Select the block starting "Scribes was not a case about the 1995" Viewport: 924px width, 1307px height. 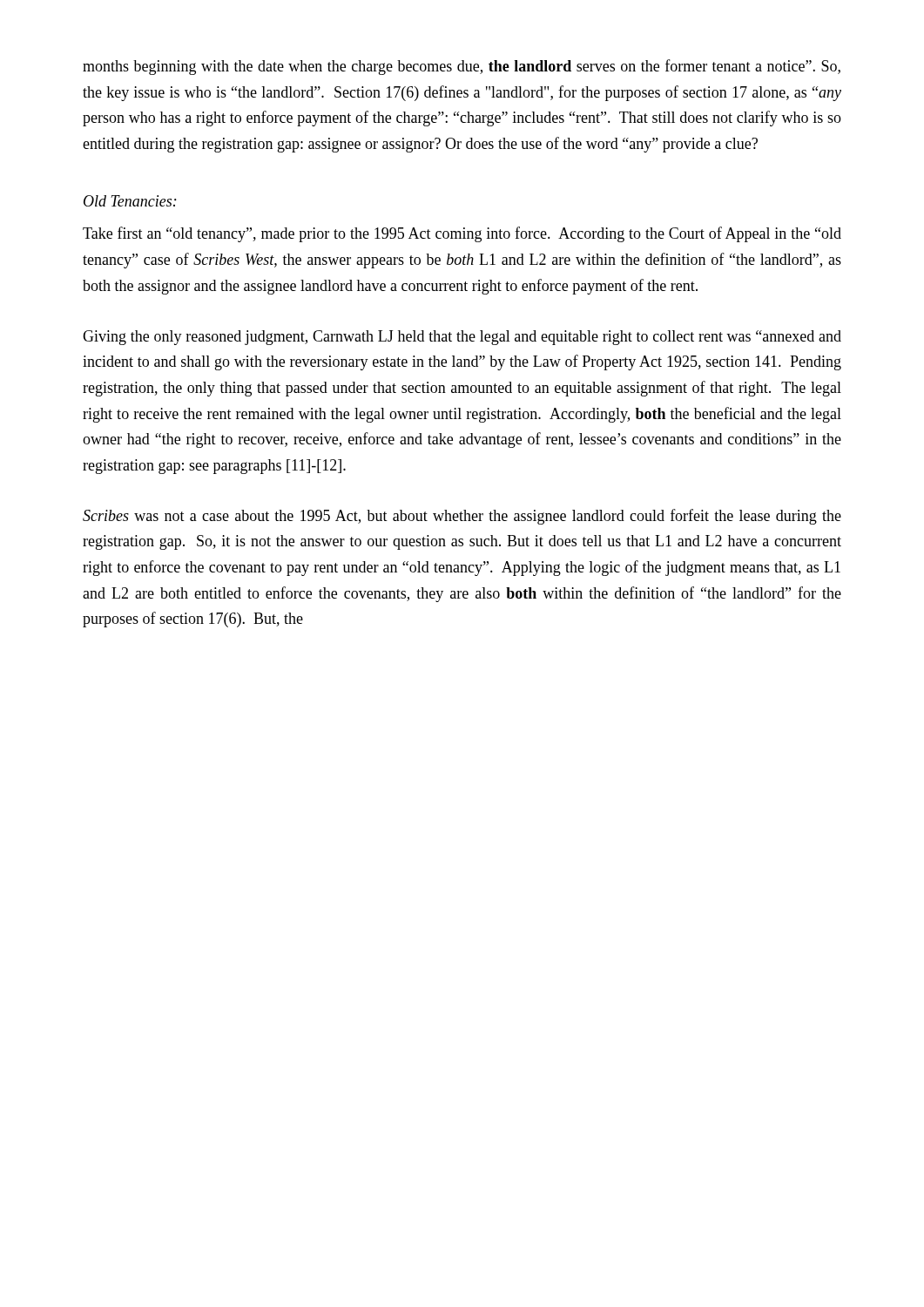tap(462, 567)
